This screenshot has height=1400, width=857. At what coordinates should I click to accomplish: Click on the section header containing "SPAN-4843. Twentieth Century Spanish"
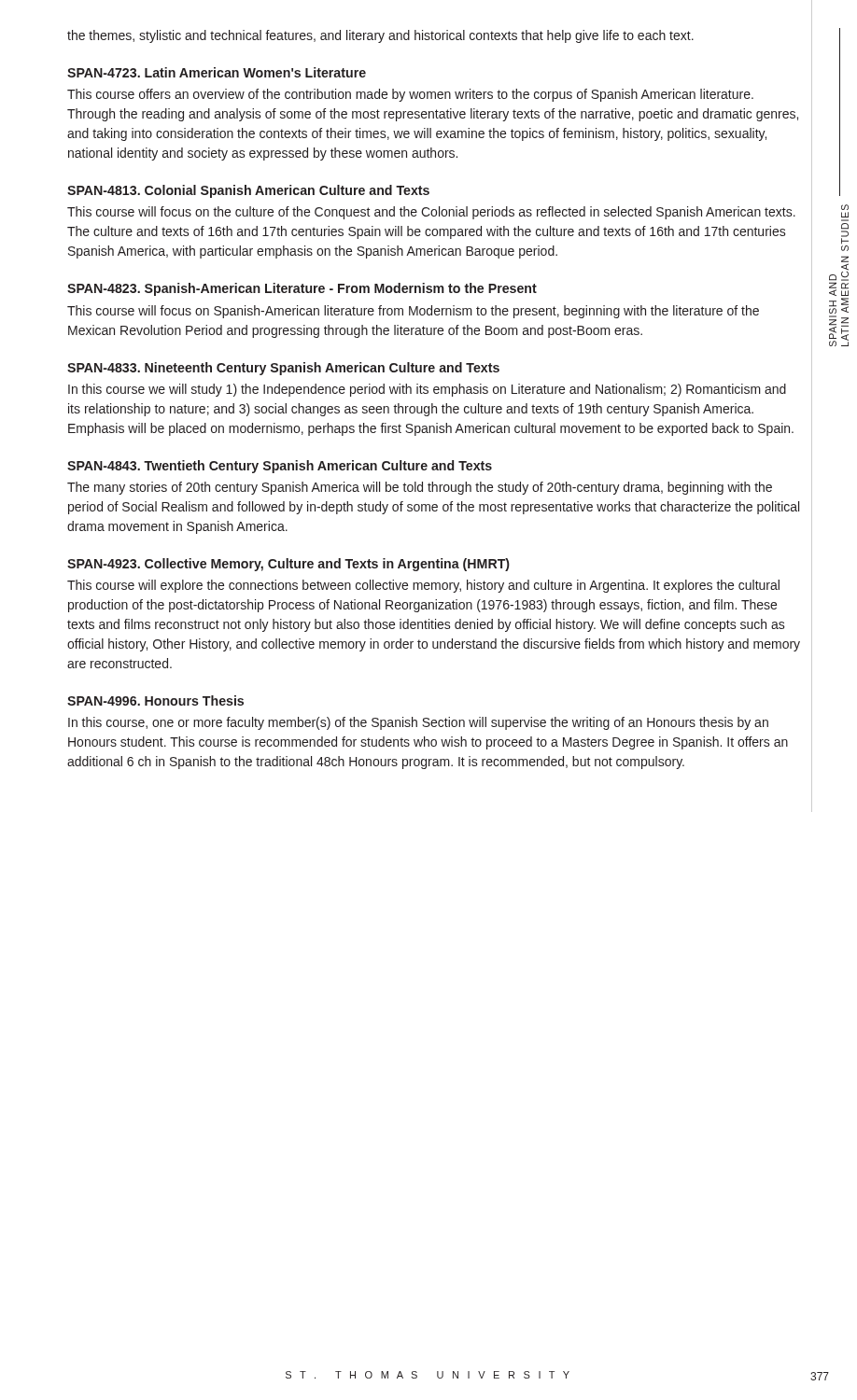(x=435, y=466)
